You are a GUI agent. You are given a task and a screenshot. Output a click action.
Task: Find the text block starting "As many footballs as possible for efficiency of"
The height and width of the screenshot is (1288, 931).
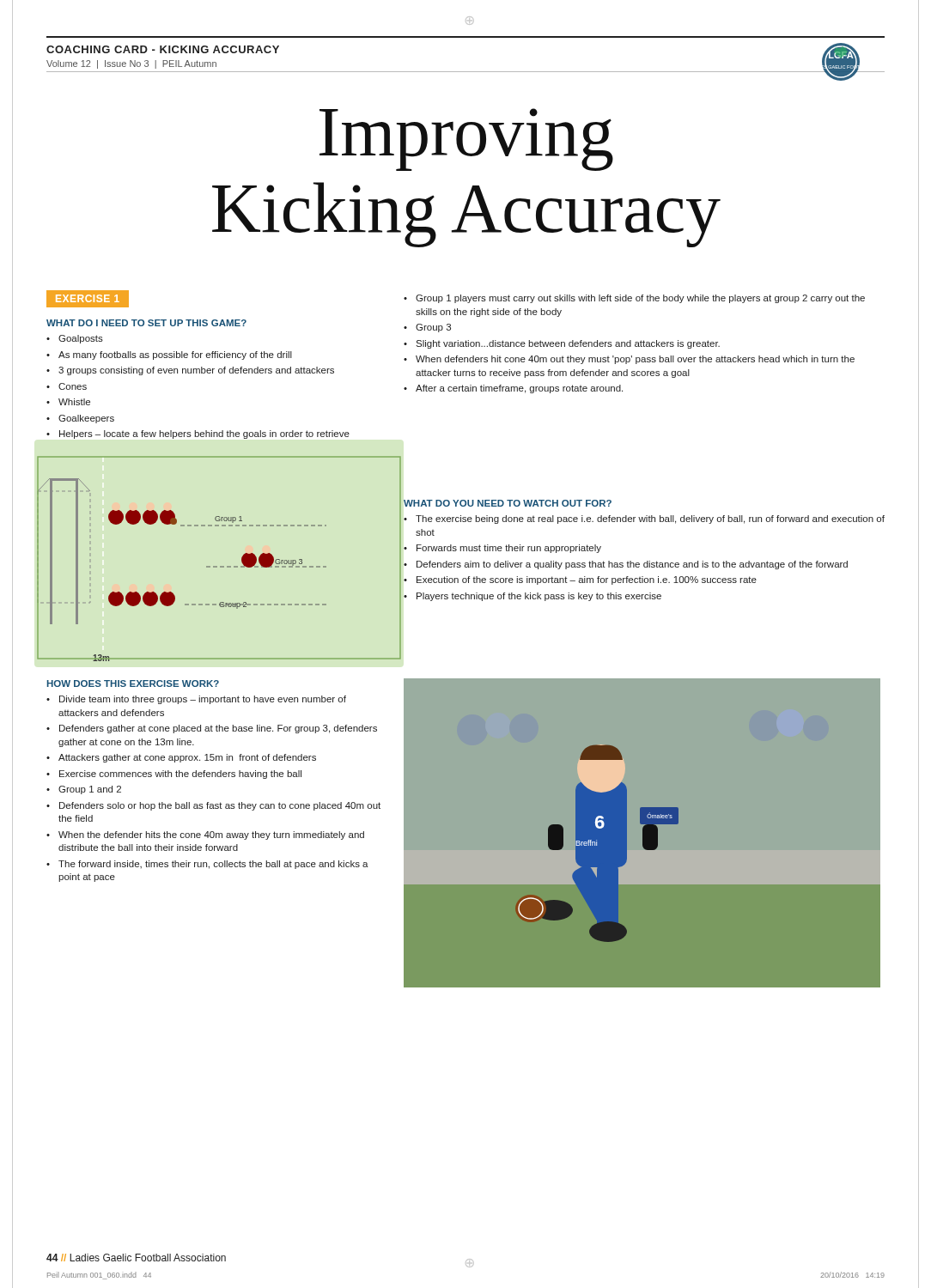click(175, 354)
